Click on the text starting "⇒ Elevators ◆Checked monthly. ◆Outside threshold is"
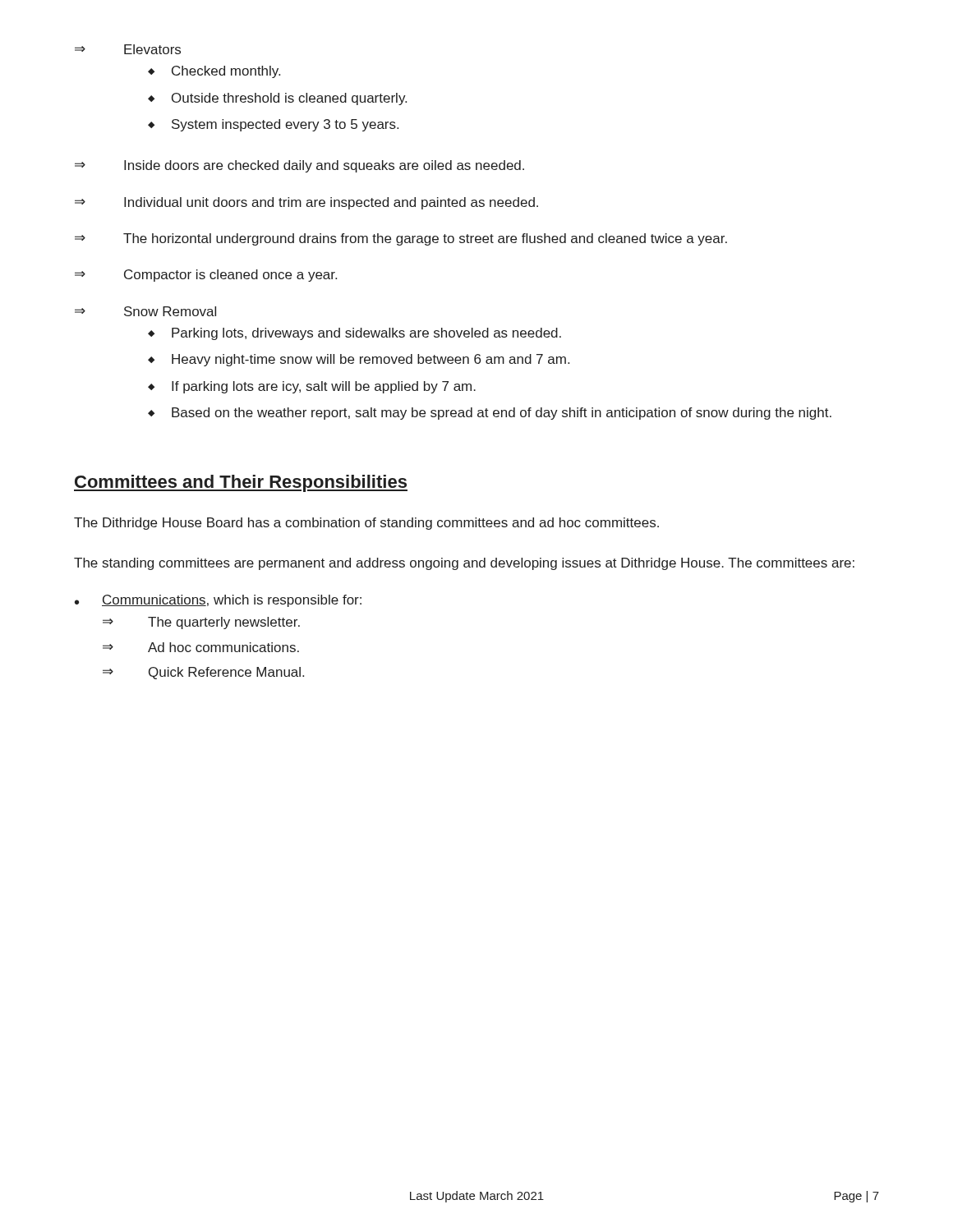This screenshot has height=1232, width=953. 128,49
